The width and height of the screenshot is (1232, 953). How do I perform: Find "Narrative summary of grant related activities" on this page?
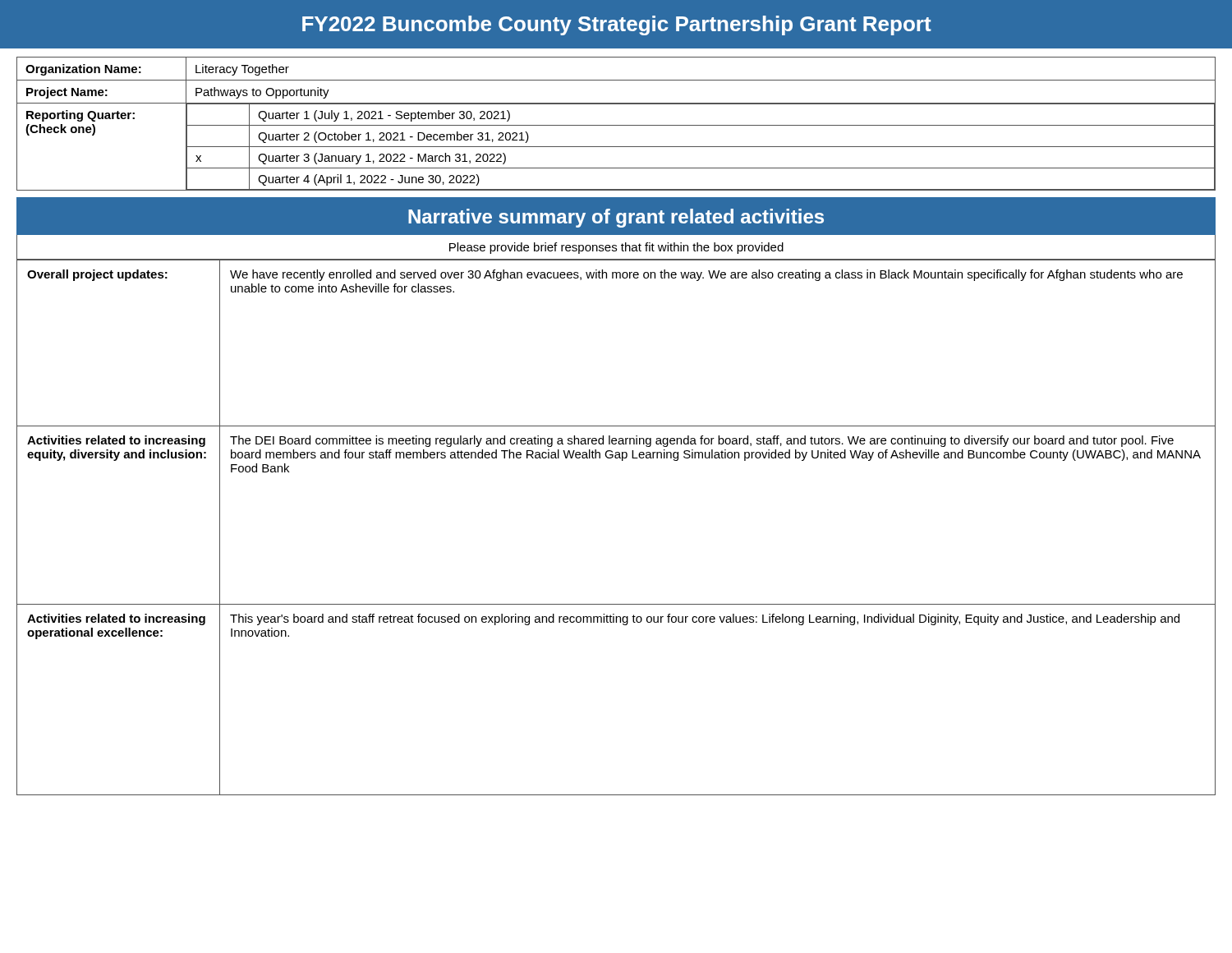point(616,216)
